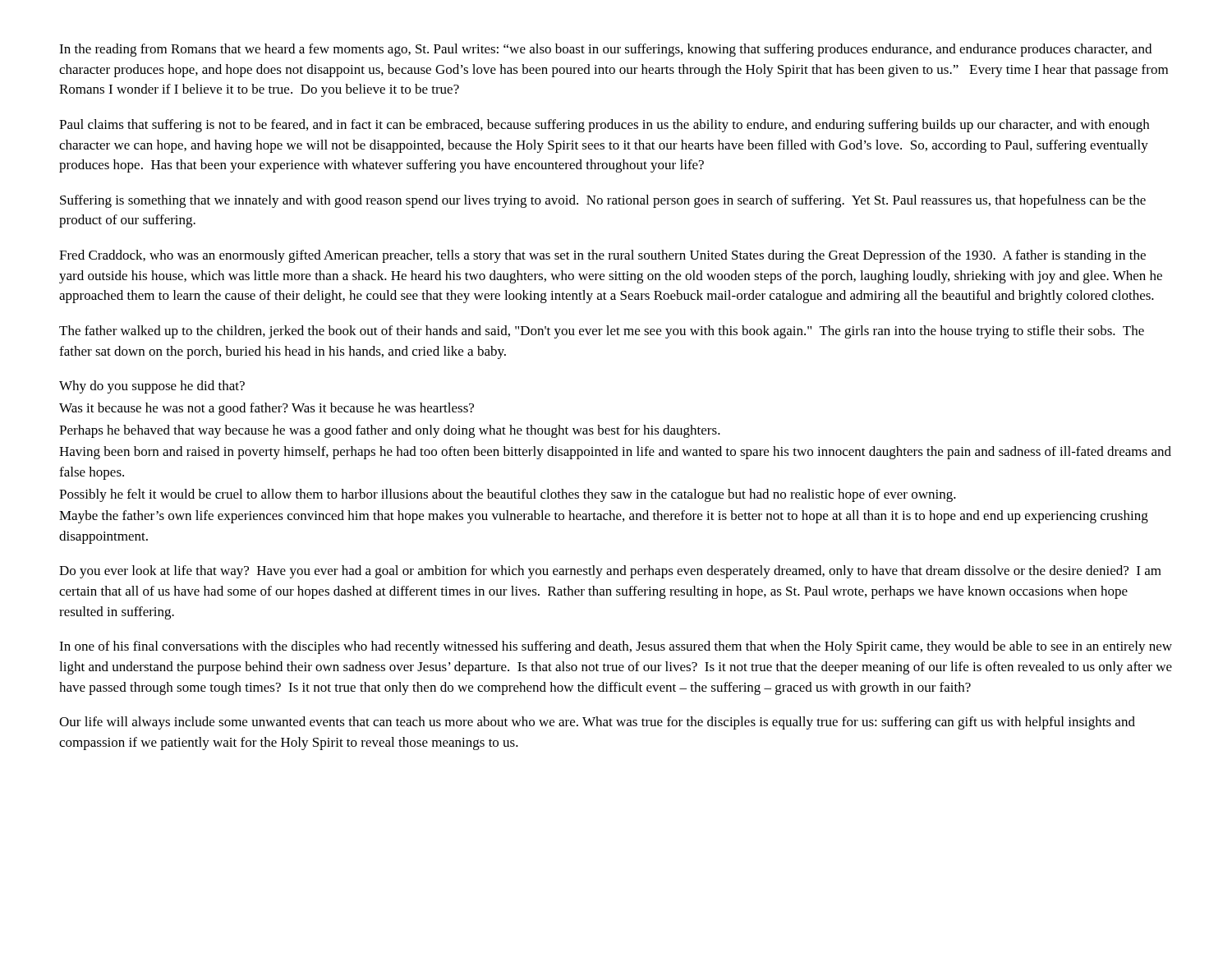Point to the block beginning "Possibly he felt it would be cruel to"
This screenshot has height=953, width=1232.
pos(508,494)
